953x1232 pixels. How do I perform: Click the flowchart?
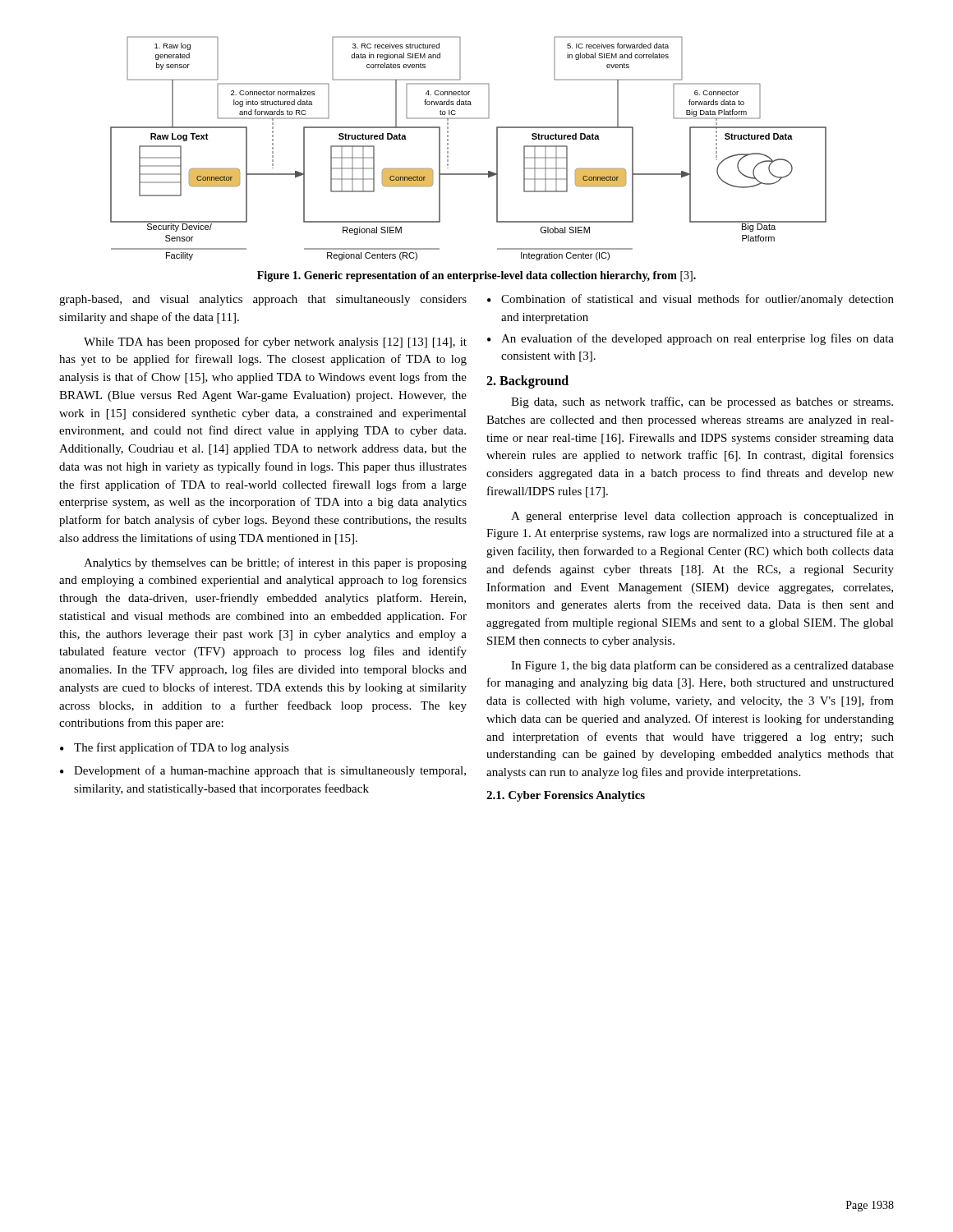pos(476,148)
